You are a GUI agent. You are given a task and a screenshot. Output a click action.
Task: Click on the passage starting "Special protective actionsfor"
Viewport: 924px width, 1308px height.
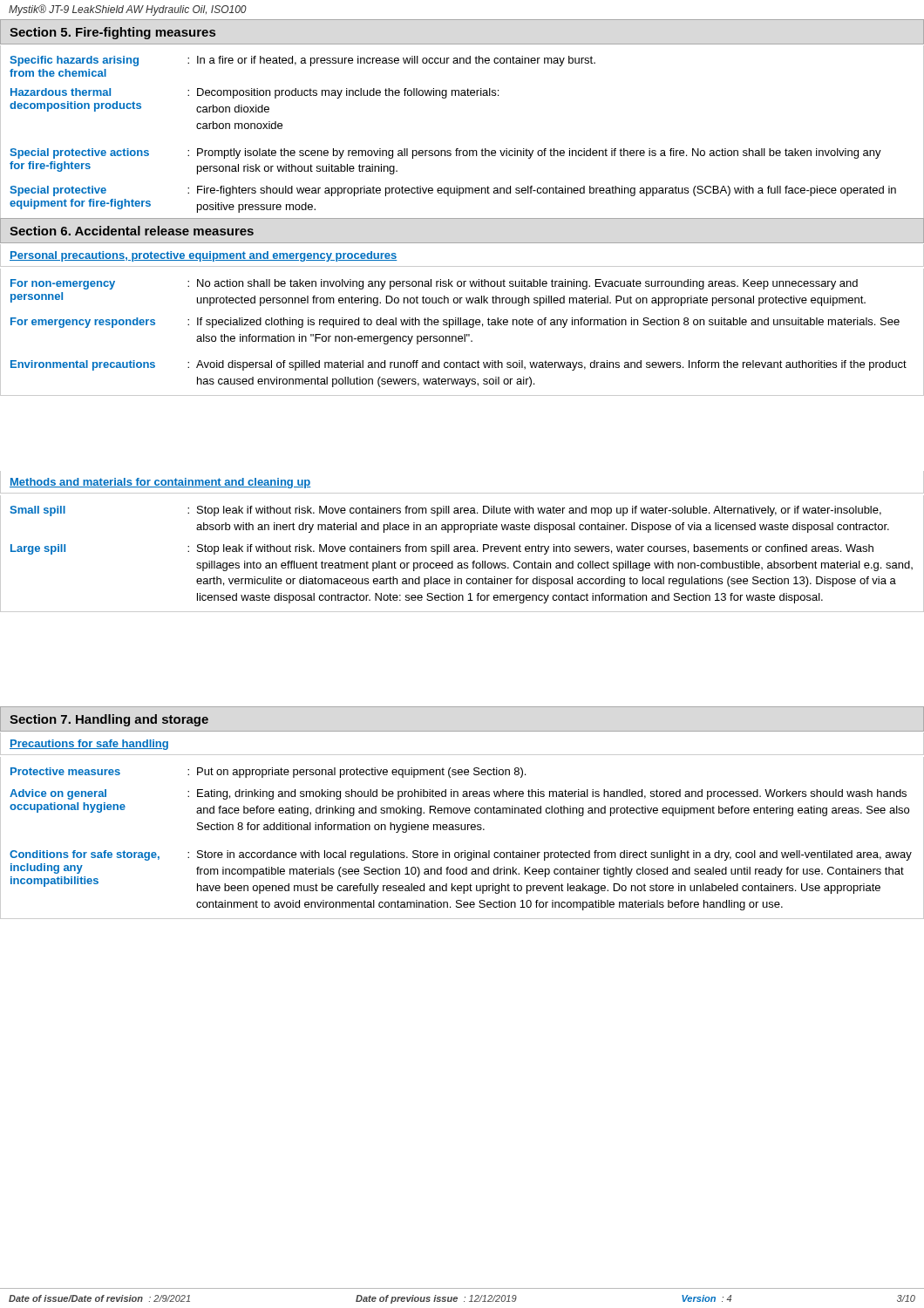(462, 161)
